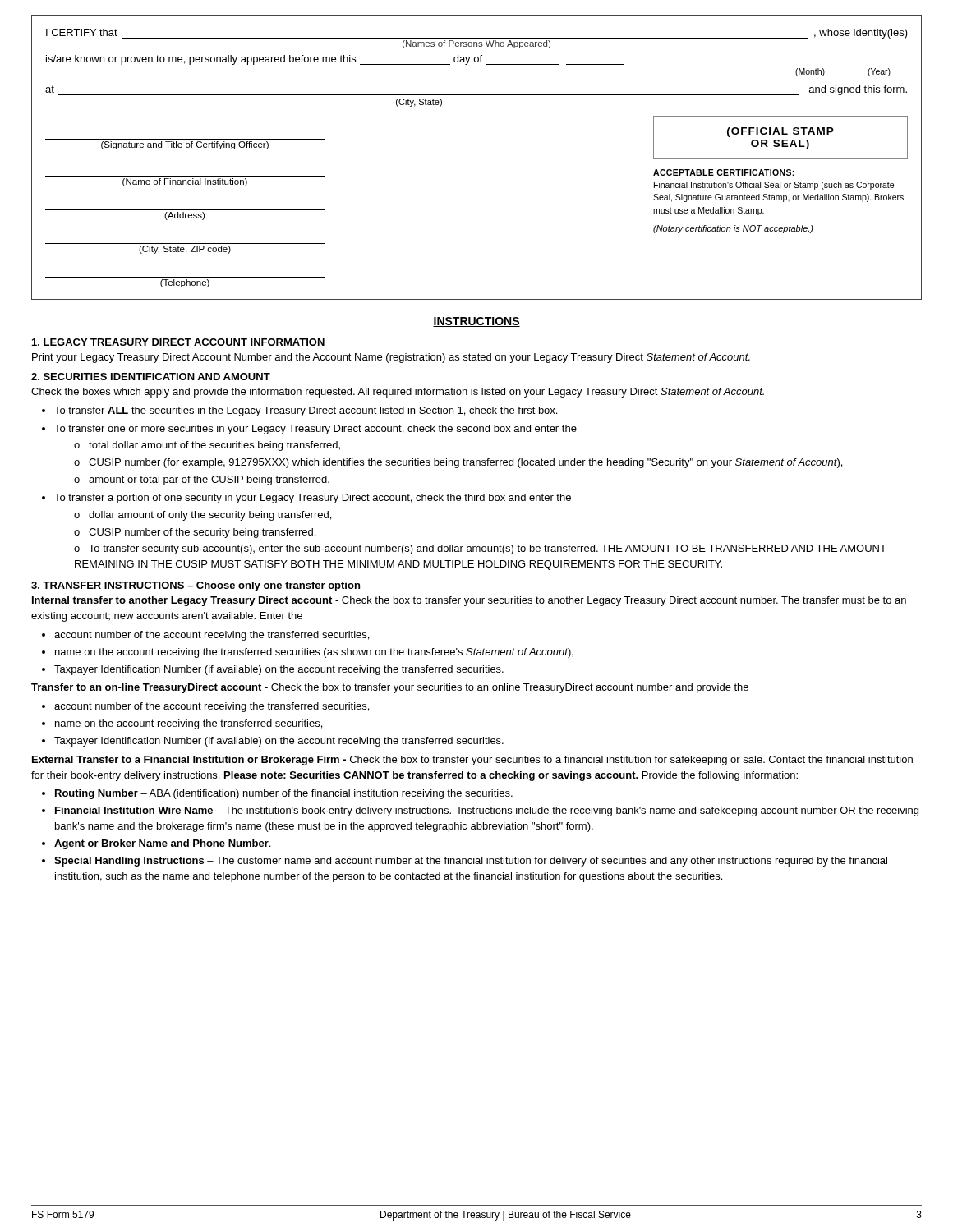Find the text starting "2. SECURITIES IDENTIFICATION AND AMOUNT"

[x=151, y=376]
